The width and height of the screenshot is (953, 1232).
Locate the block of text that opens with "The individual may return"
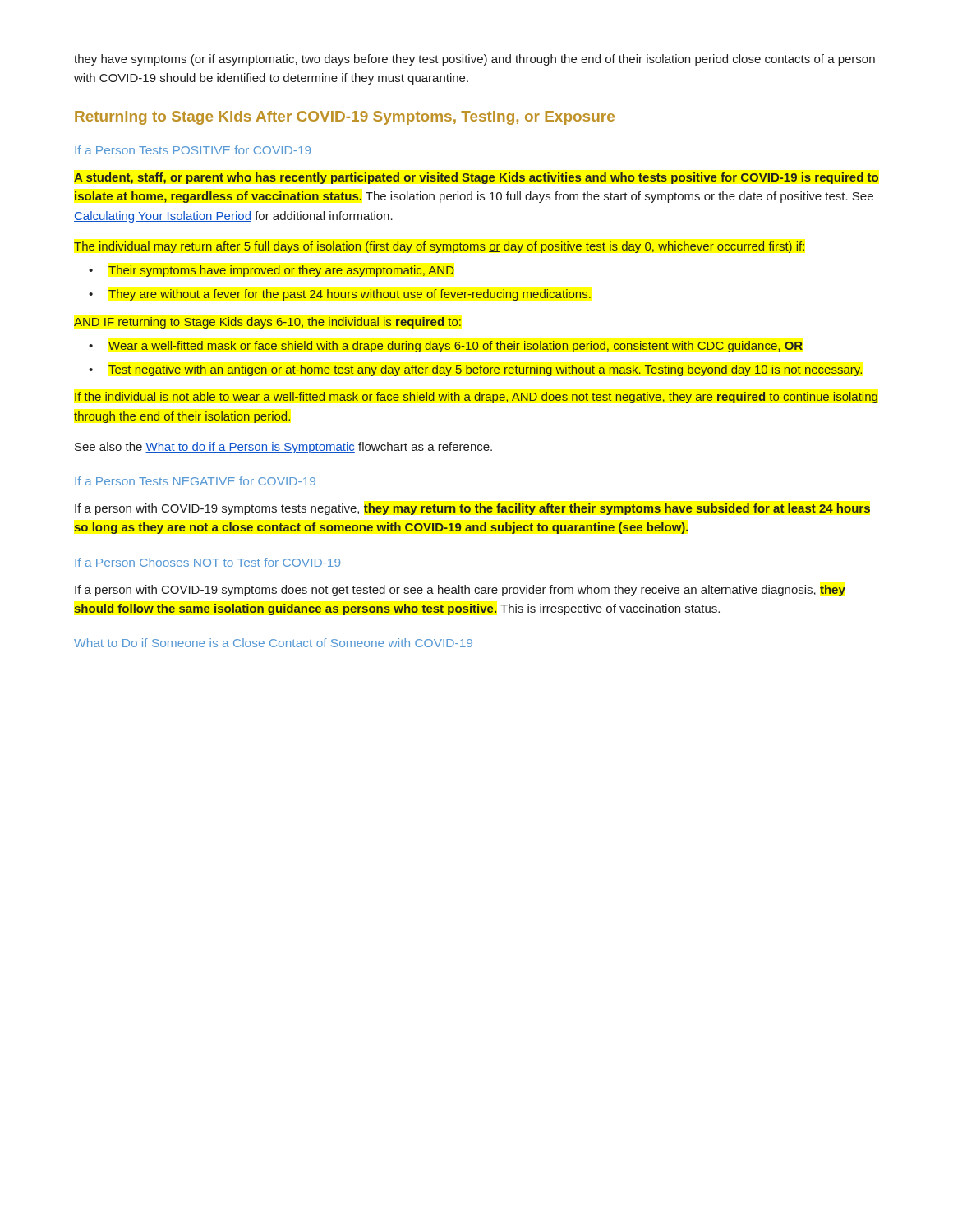(x=440, y=246)
